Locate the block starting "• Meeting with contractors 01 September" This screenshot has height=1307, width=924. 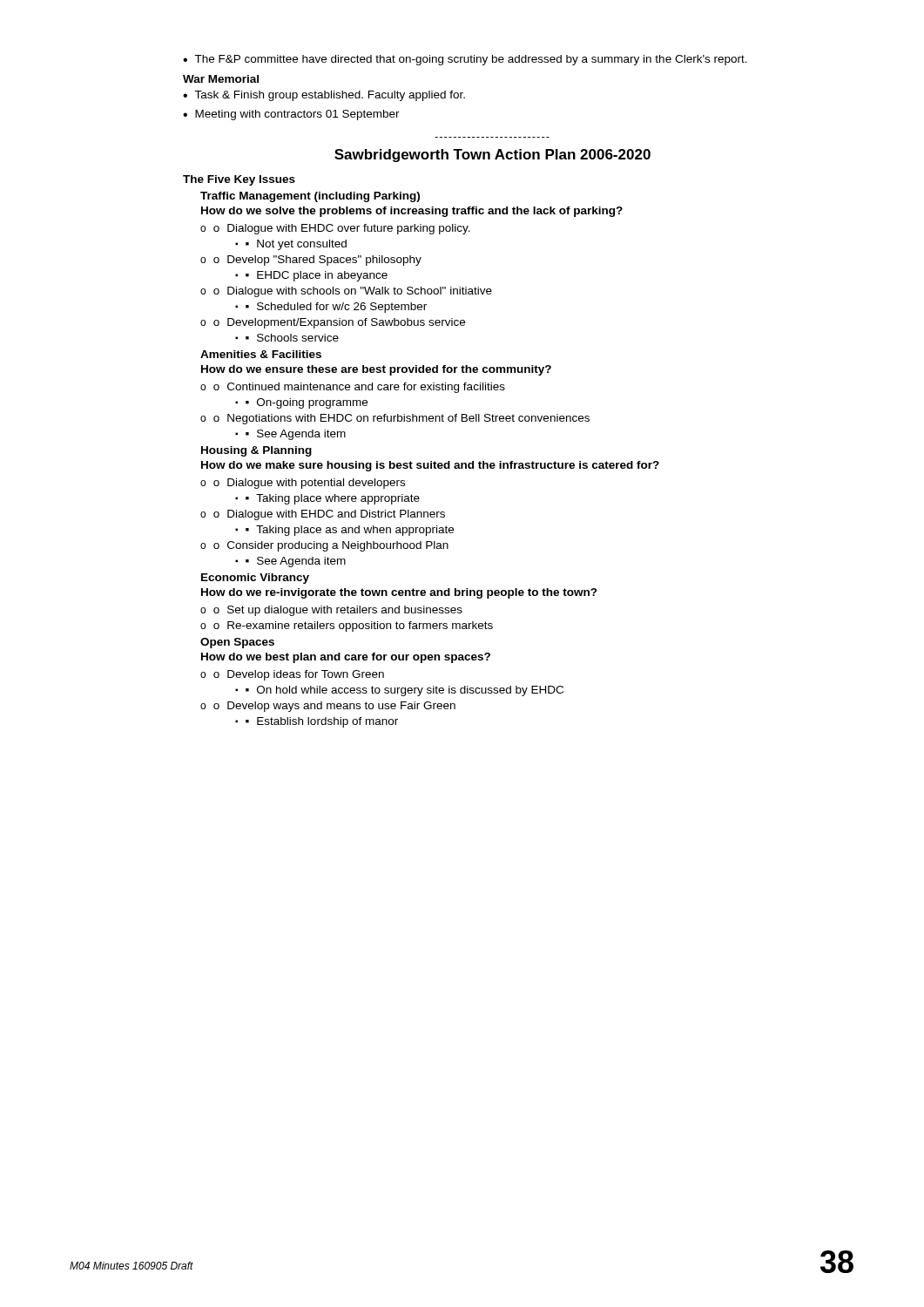point(291,115)
